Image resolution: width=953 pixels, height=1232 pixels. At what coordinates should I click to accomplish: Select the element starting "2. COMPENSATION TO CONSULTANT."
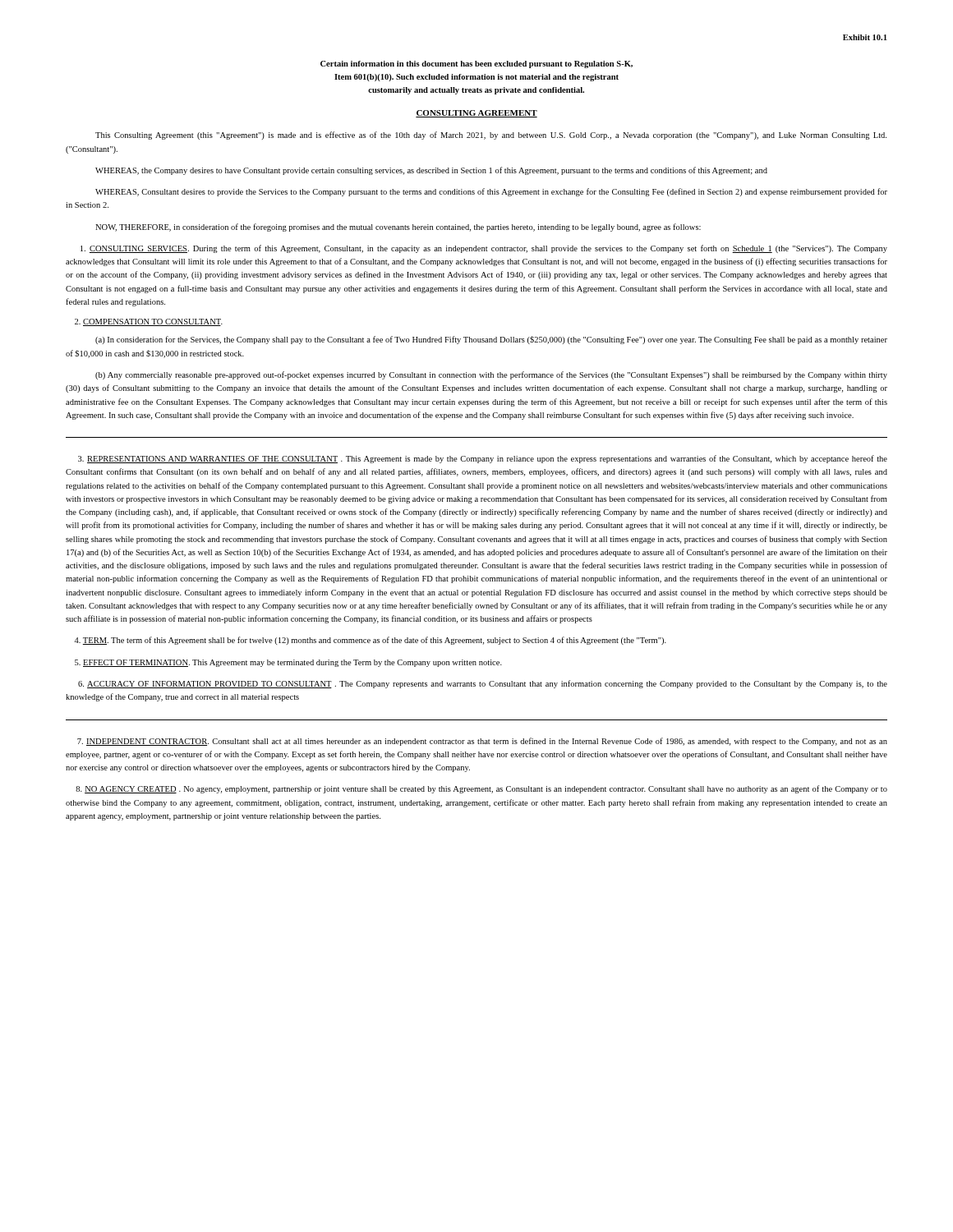144,322
